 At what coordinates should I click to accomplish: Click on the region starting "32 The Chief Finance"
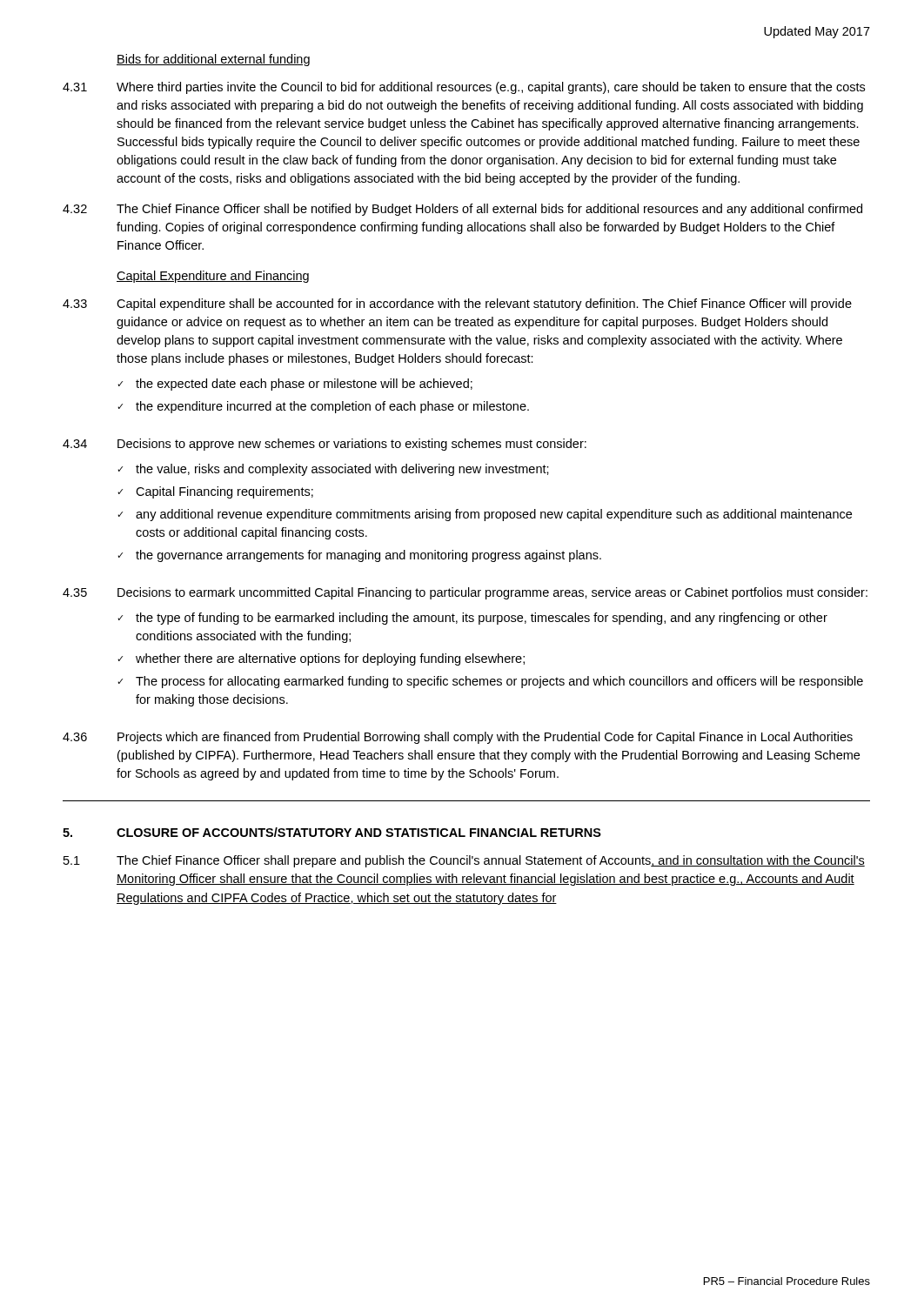(x=466, y=228)
